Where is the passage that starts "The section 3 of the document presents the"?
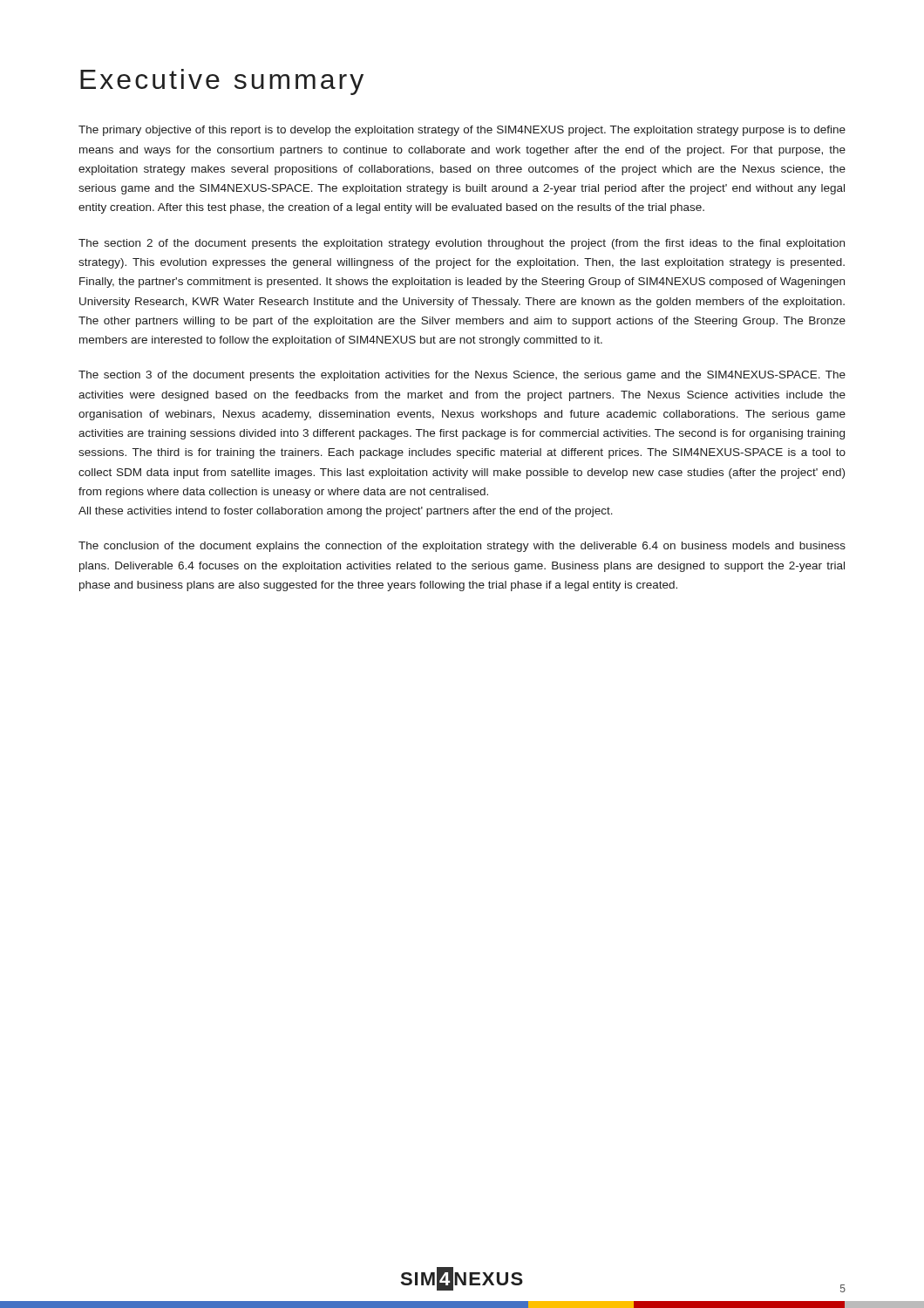 462,443
